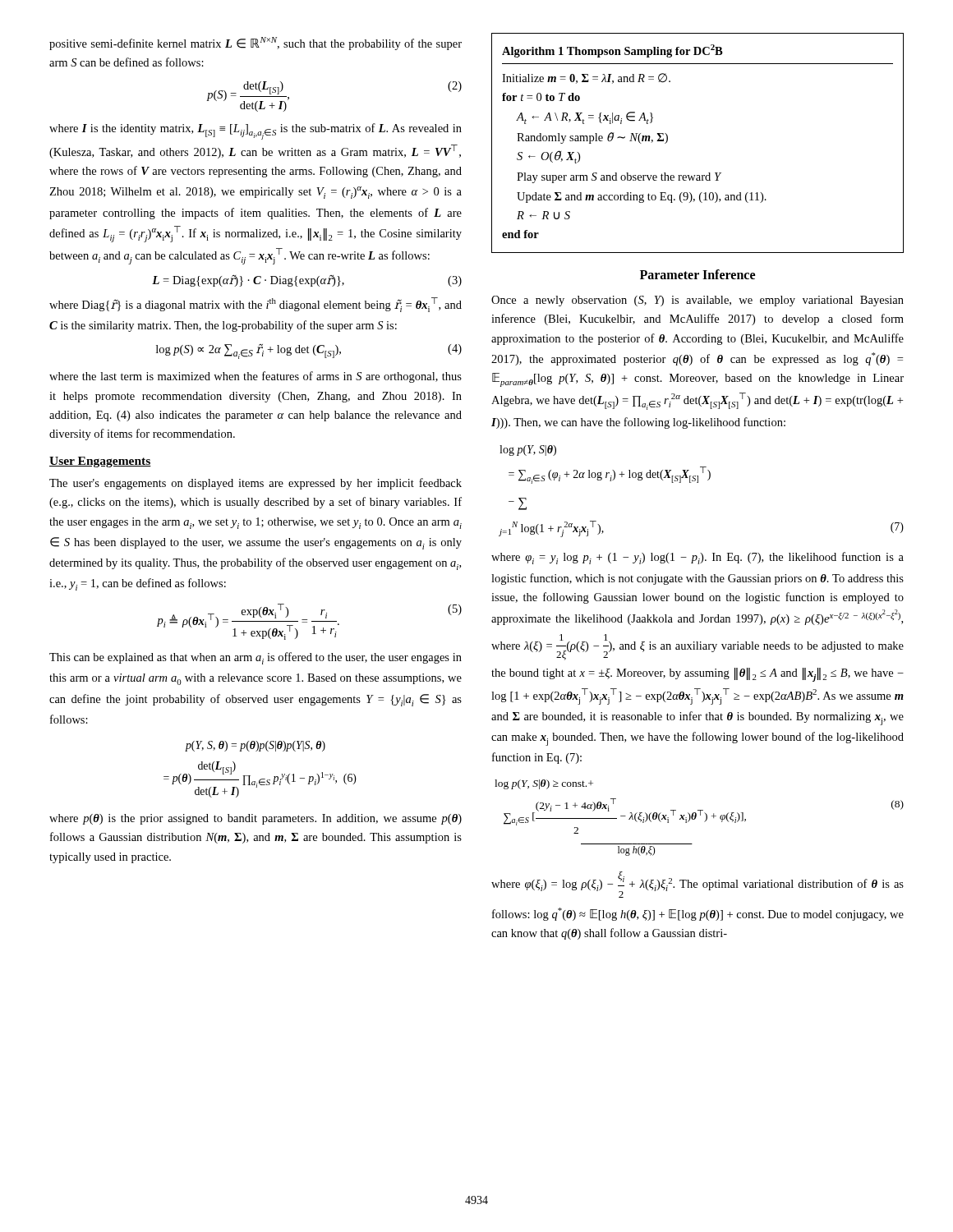Locate the block of text that opens with "positive semi-definite kernel matrix L ∈"
Viewport: 953px width, 1232px height.
pos(255,52)
